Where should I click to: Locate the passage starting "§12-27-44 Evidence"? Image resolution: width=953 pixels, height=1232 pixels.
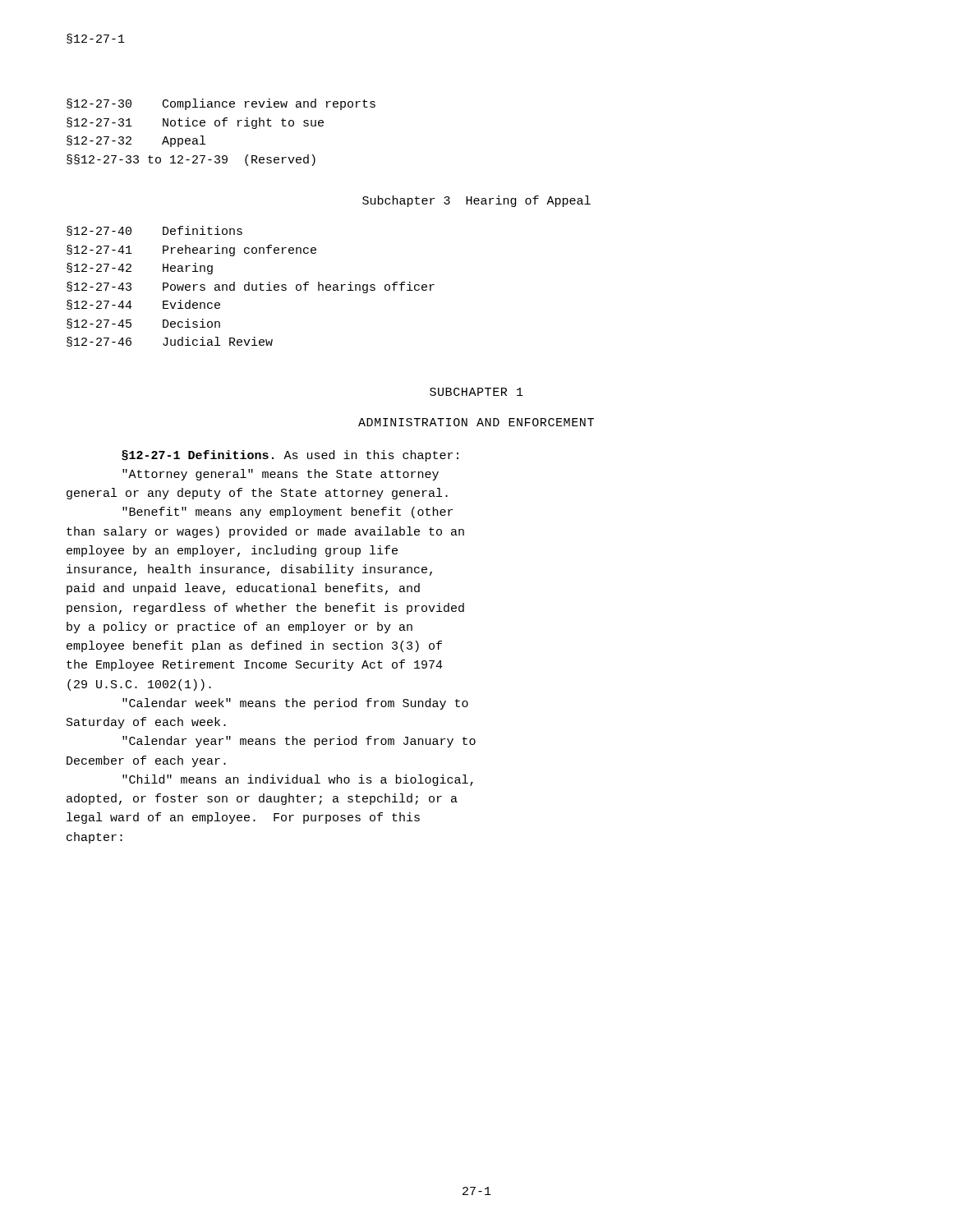point(143,306)
